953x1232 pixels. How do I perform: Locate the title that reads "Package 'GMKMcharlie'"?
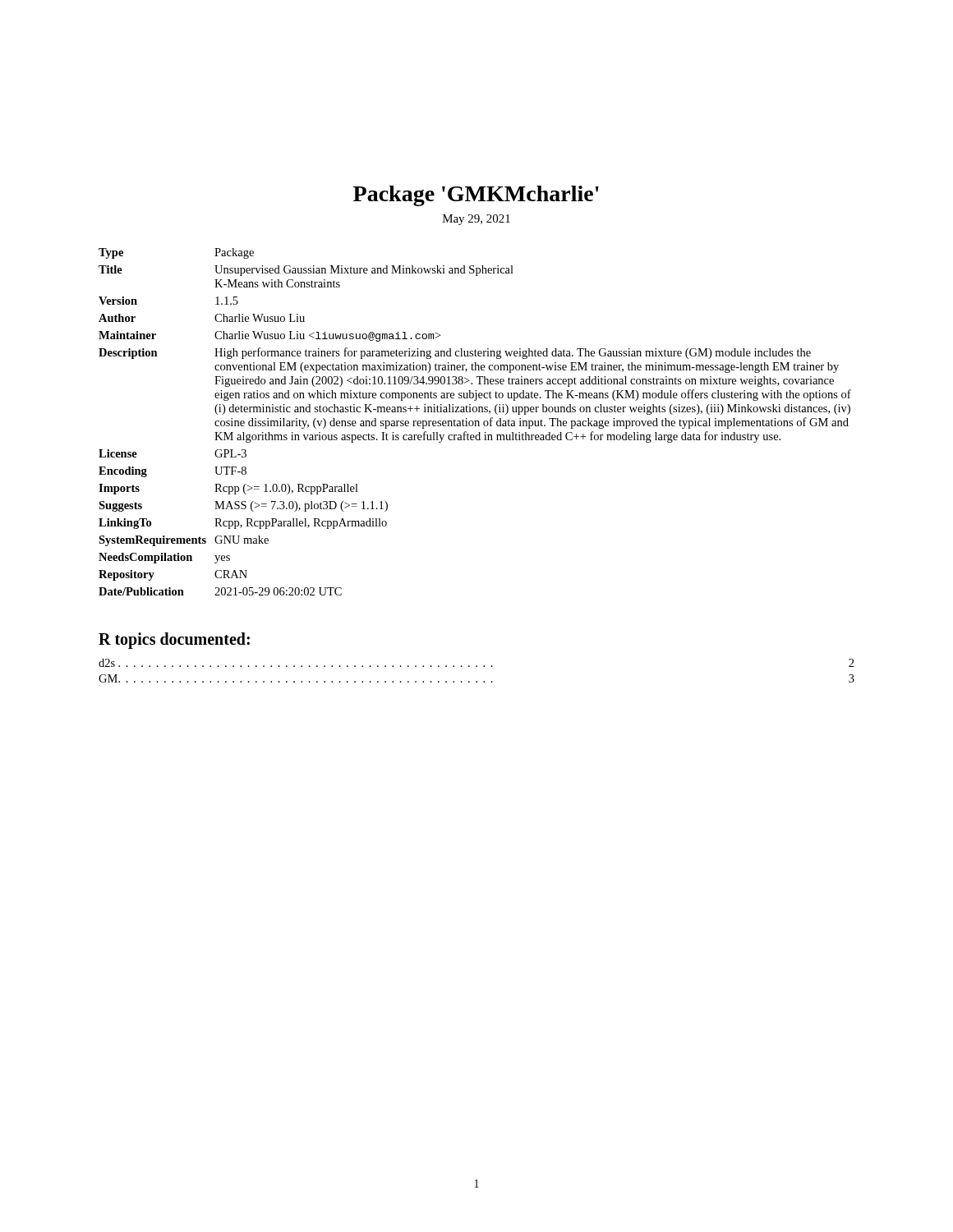coord(476,194)
